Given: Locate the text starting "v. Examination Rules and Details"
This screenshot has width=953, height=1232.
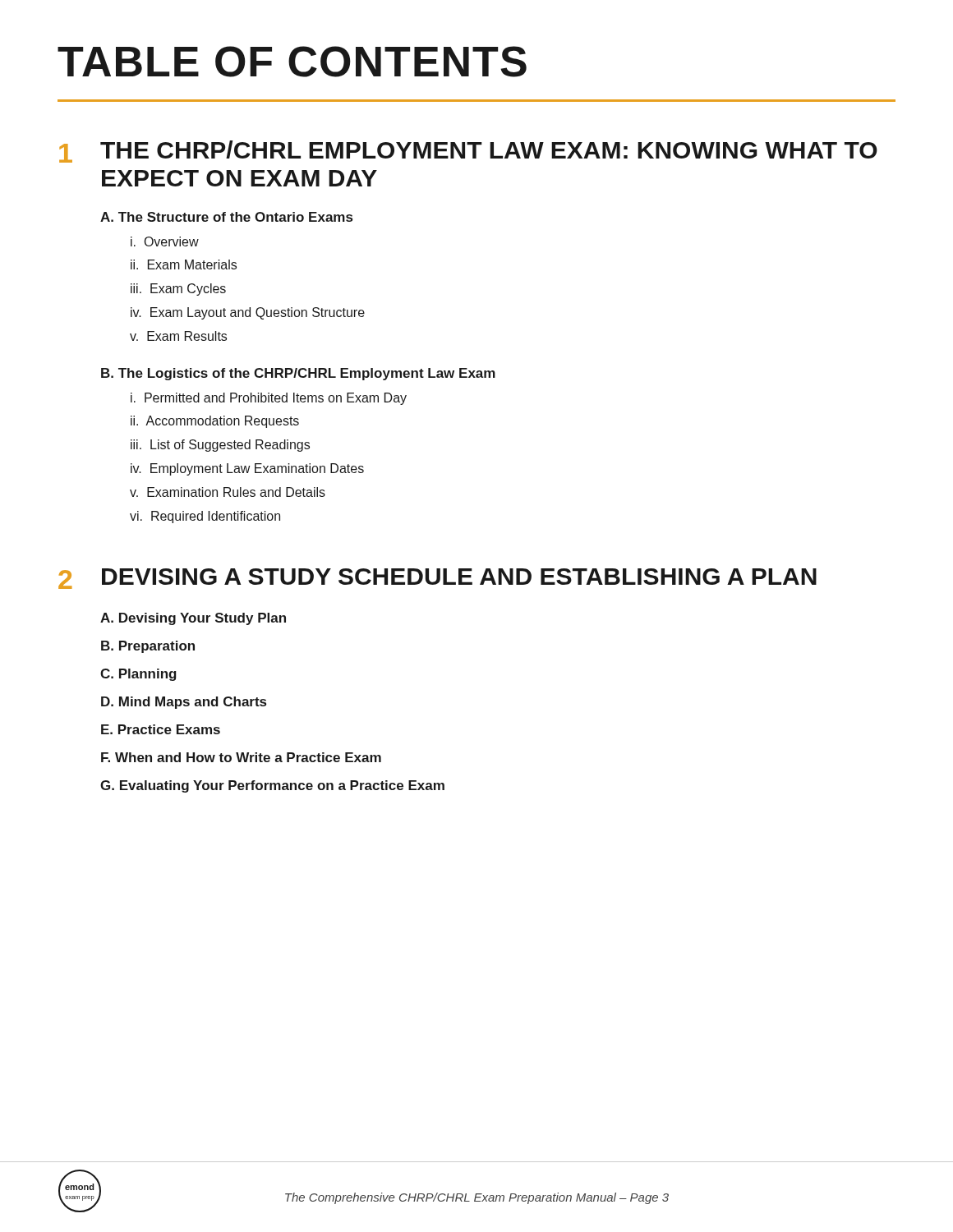Looking at the screenshot, I should [228, 492].
